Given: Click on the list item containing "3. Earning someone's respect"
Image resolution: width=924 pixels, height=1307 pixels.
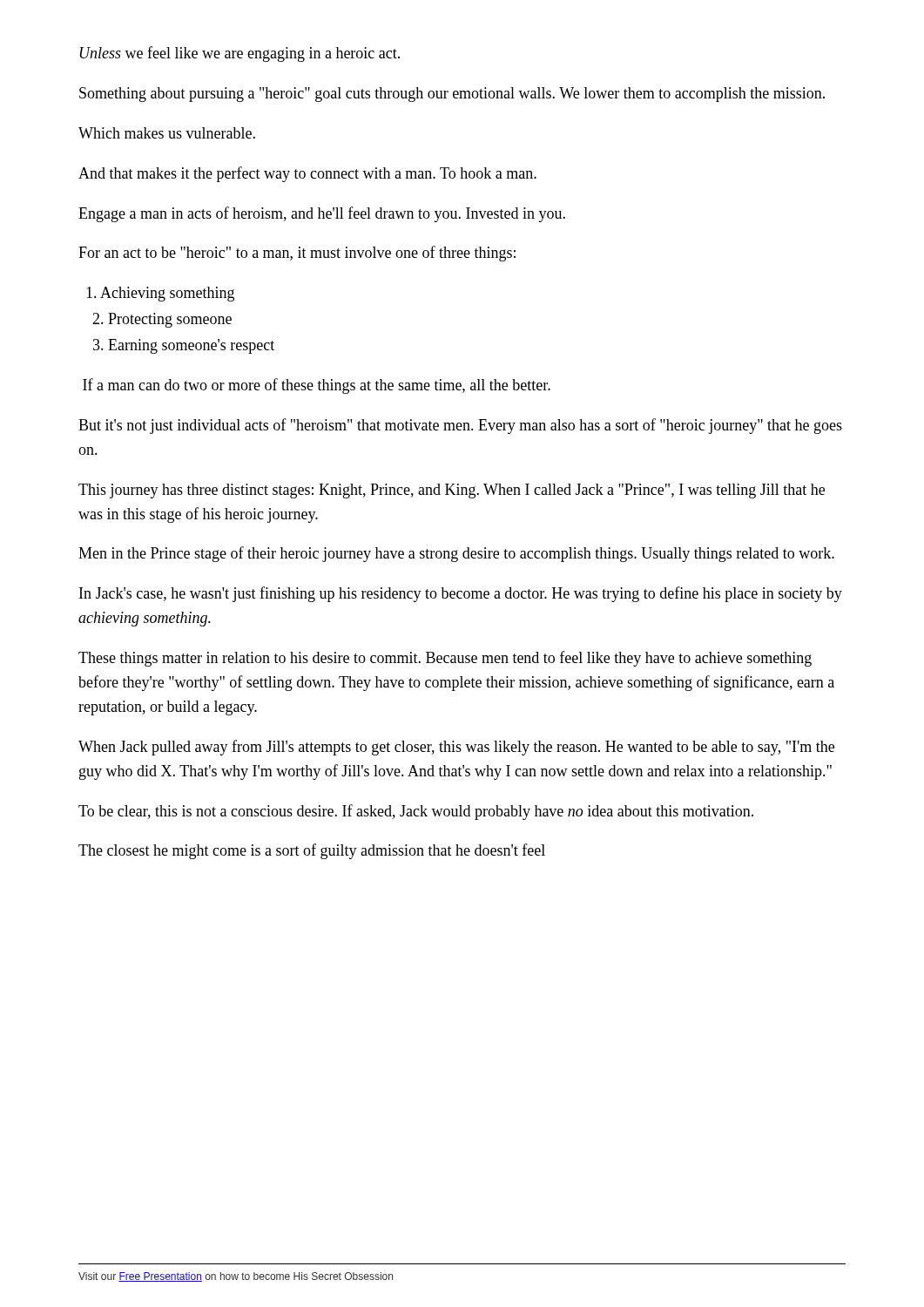Looking at the screenshot, I should click(x=183, y=345).
